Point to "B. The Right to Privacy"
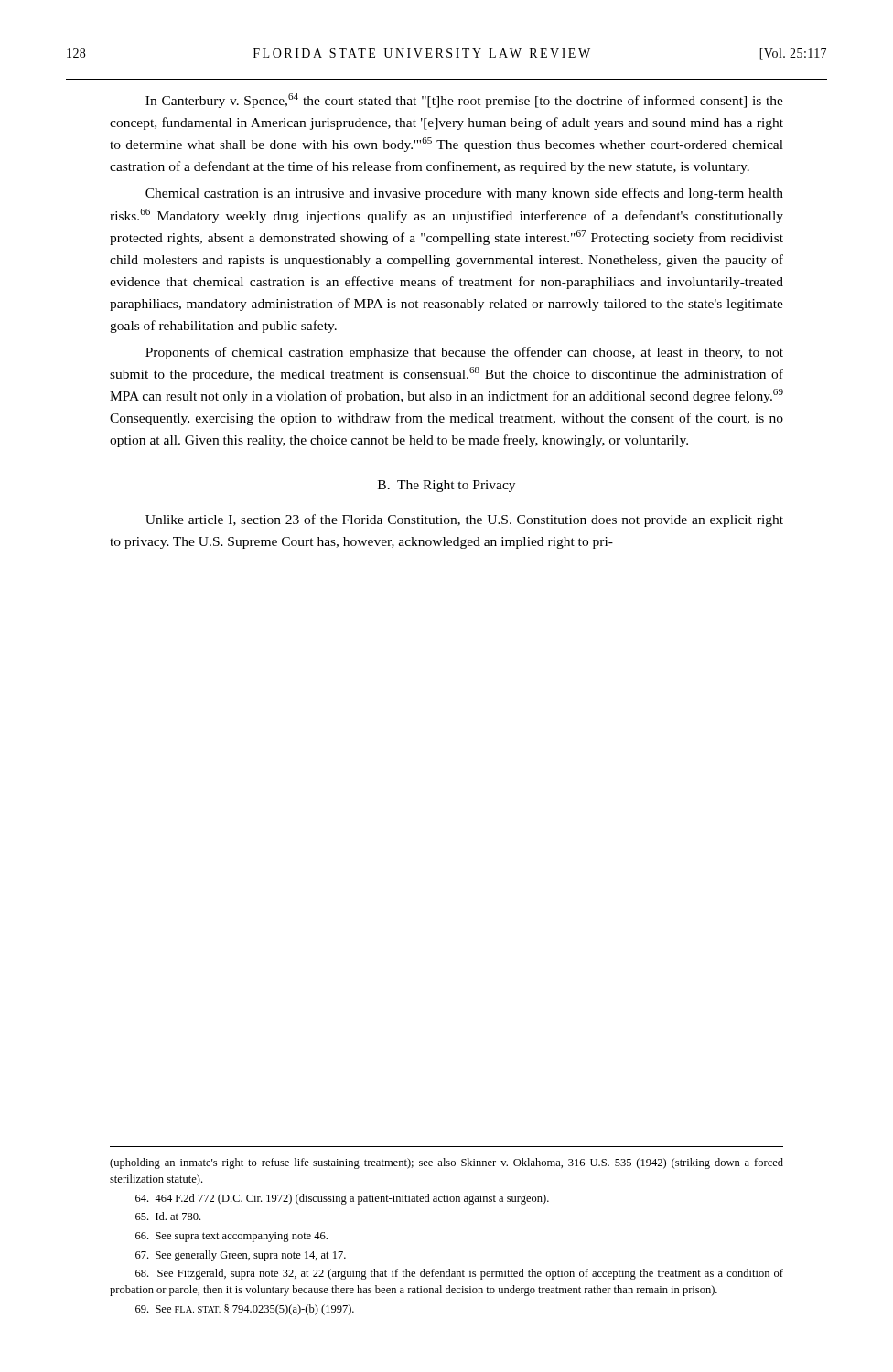The height and width of the screenshot is (1372, 893). tap(446, 484)
